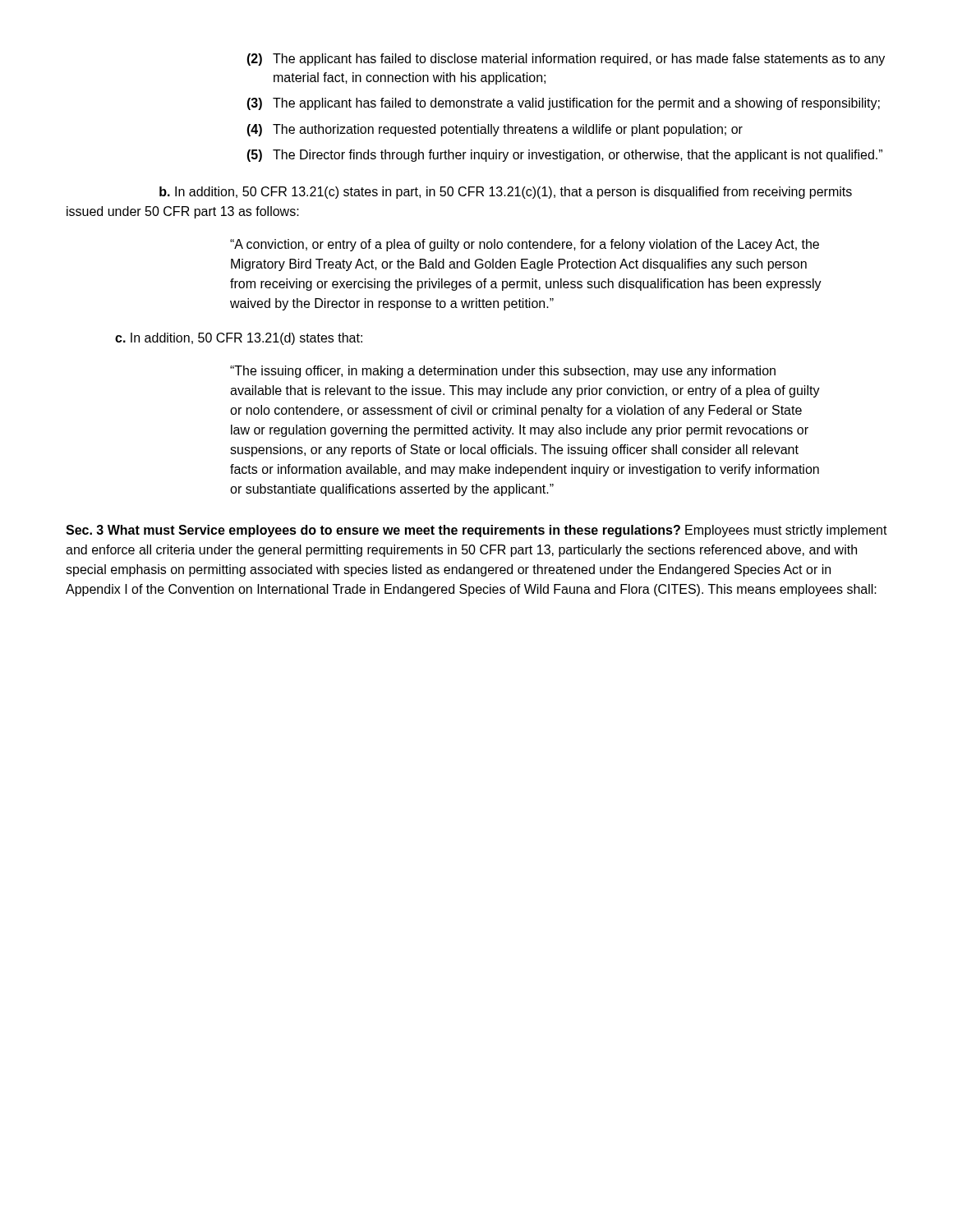Point to the block beginning "c. In addition,"
The height and width of the screenshot is (1232, 953).
[x=239, y=338]
